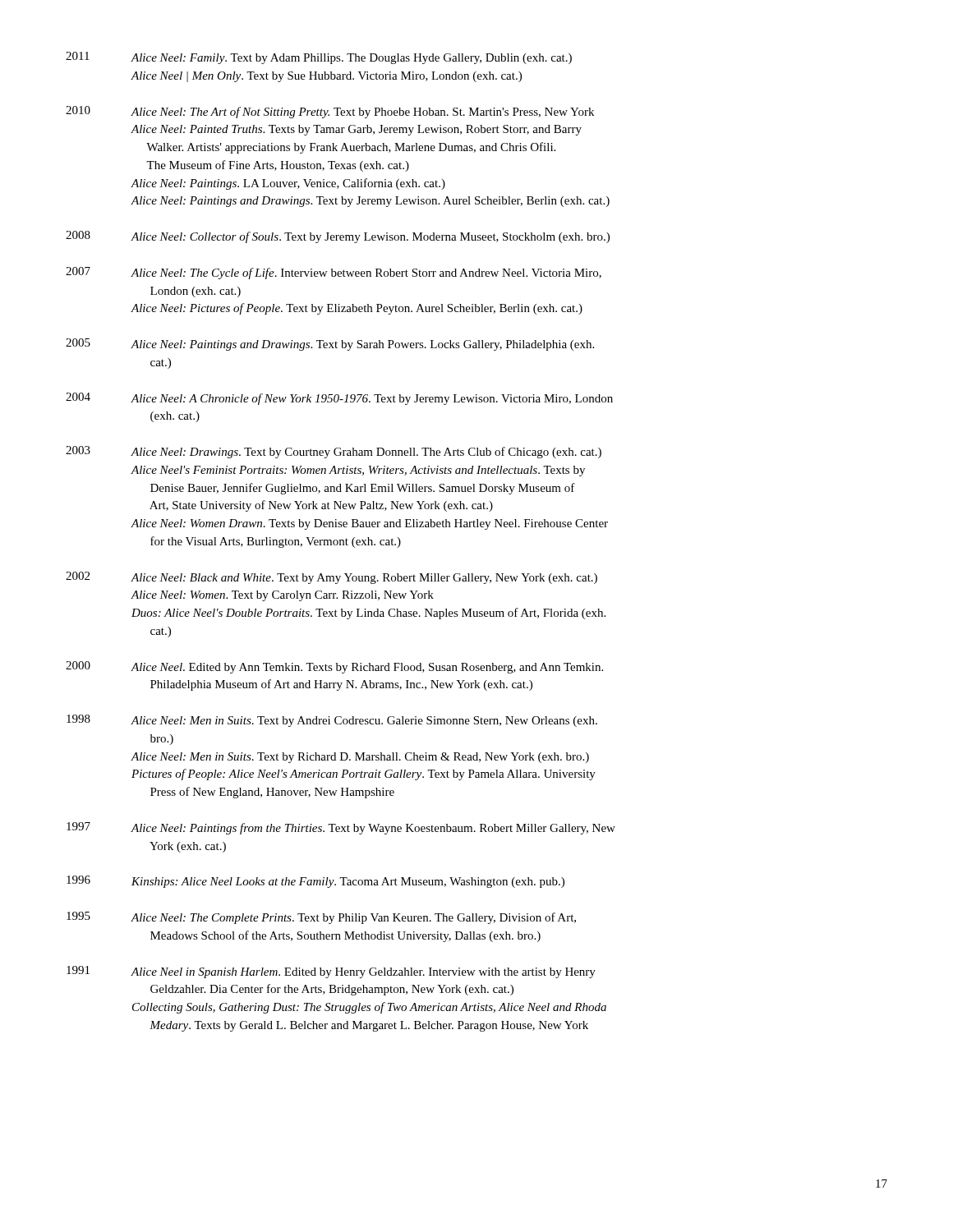The width and height of the screenshot is (953, 1232).
Task: Where is the passage that starts "2005 Alice Neel:"?
Action: point(476,354)
